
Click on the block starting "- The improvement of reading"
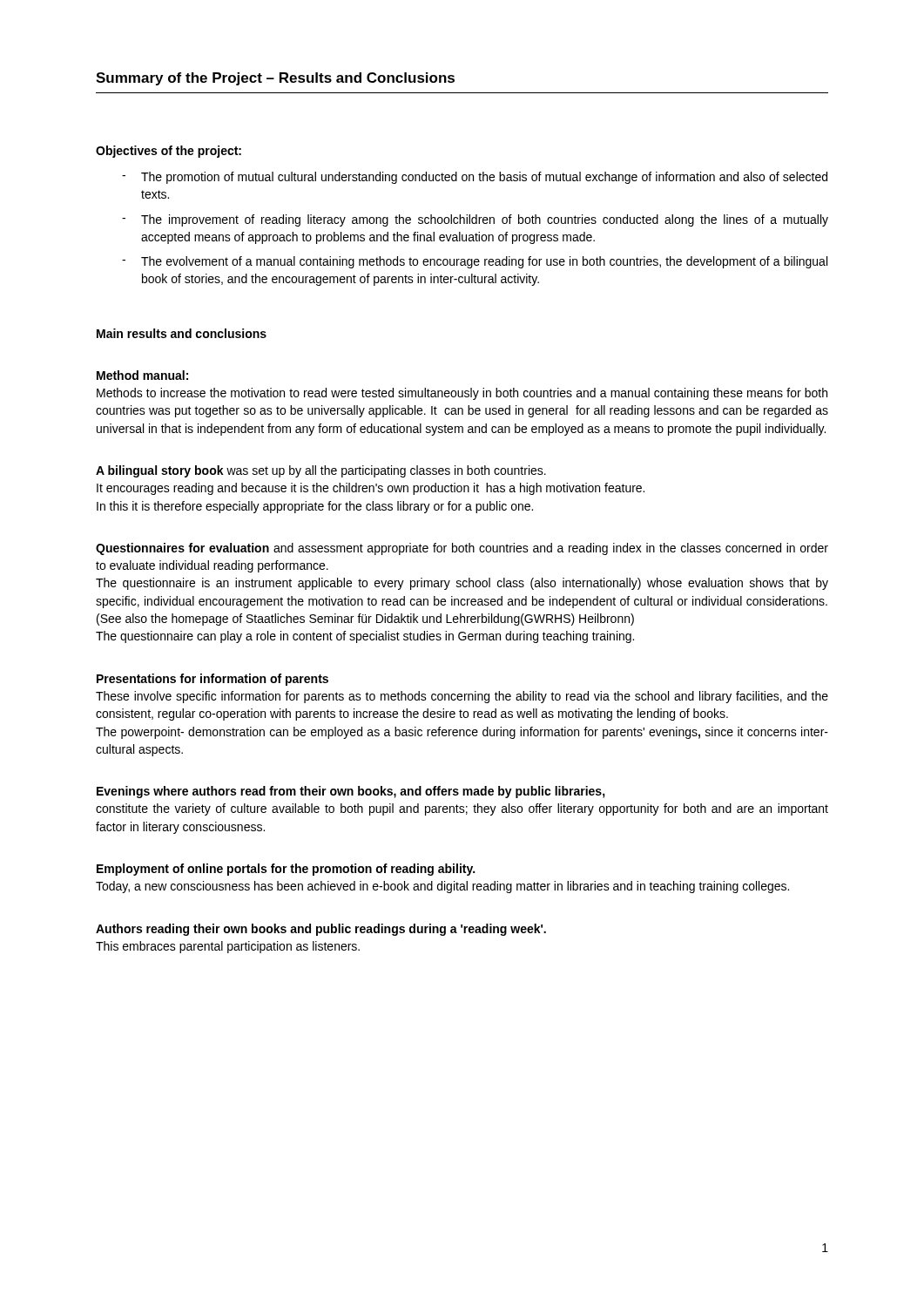tap(462, 228)
